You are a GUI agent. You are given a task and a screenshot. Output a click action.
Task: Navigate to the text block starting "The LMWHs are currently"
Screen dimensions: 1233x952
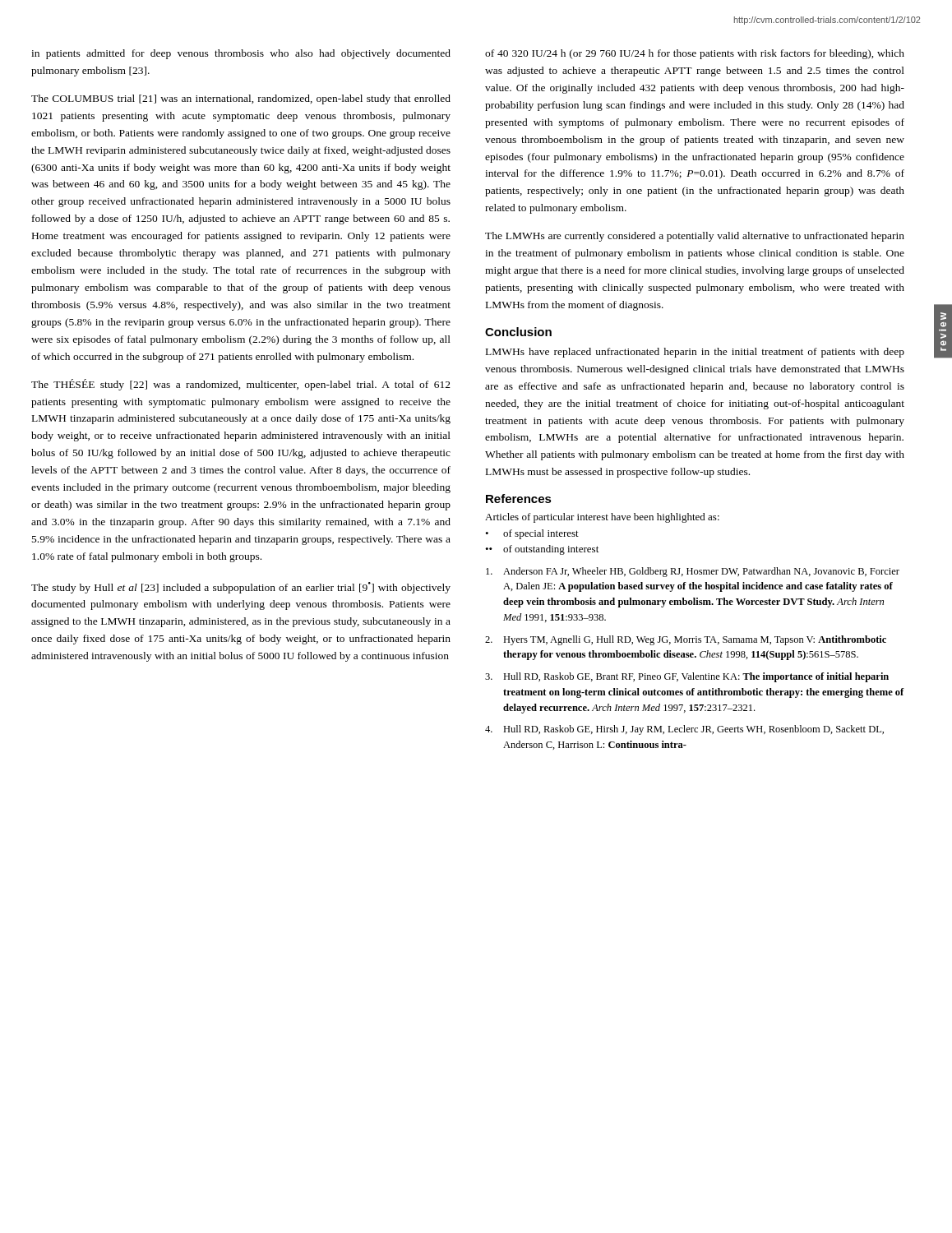click(695, 270)
